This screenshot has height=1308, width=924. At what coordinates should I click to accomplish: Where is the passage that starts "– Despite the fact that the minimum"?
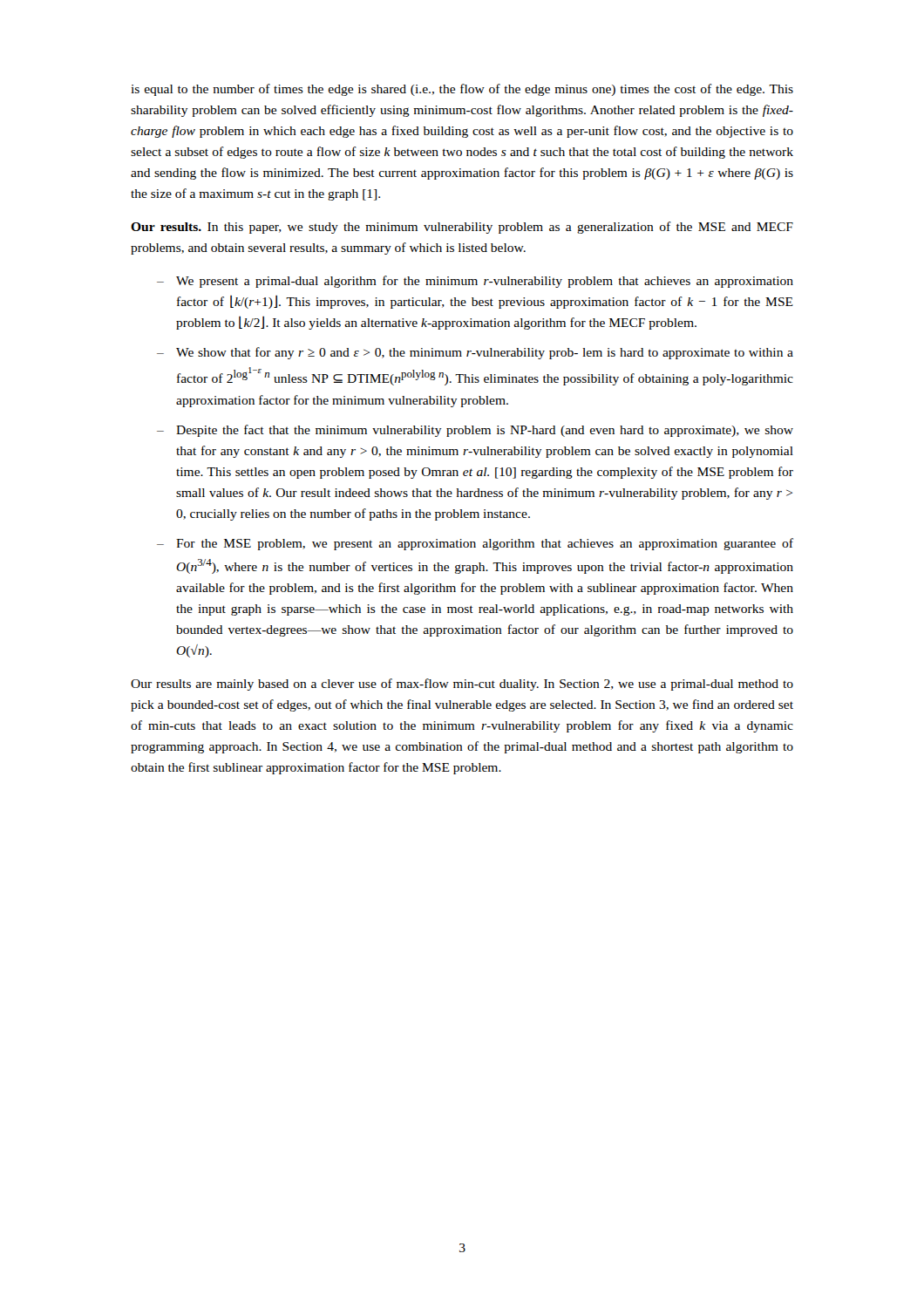coord(475,471)
